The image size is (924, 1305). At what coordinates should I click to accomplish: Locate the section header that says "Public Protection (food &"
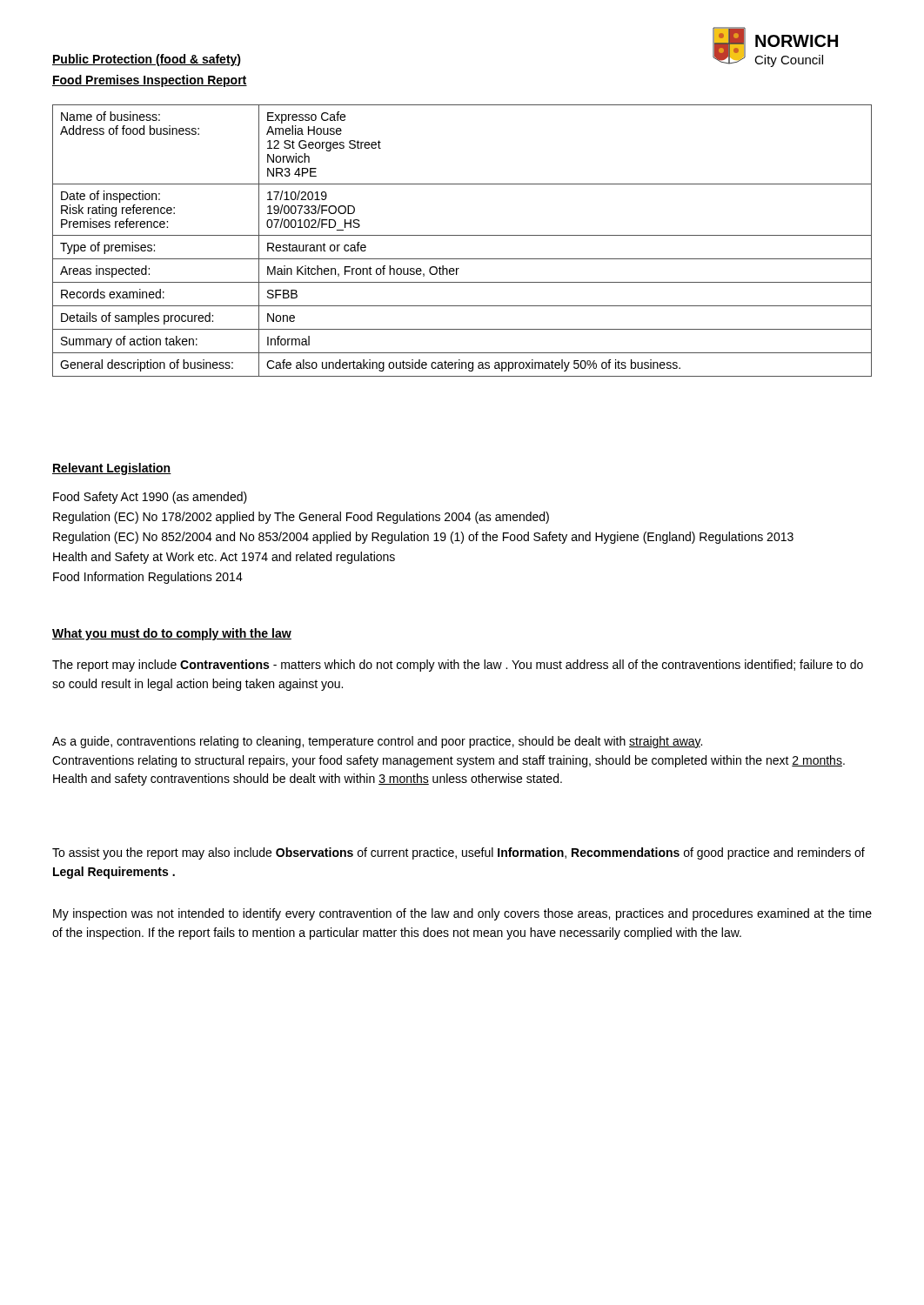(x=147, y=59)
